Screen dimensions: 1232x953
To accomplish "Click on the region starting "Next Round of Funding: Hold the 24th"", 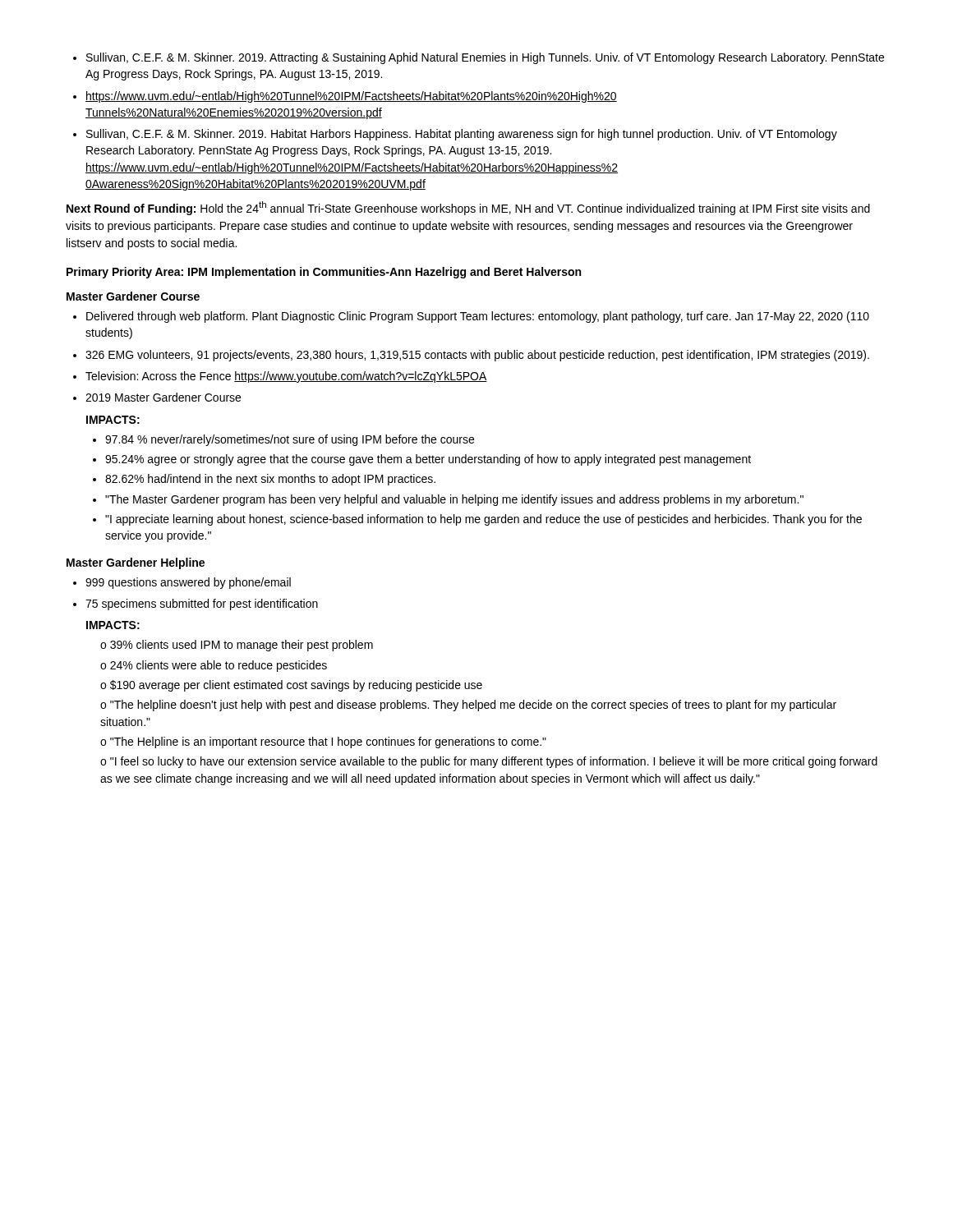I will click(468, 224).
